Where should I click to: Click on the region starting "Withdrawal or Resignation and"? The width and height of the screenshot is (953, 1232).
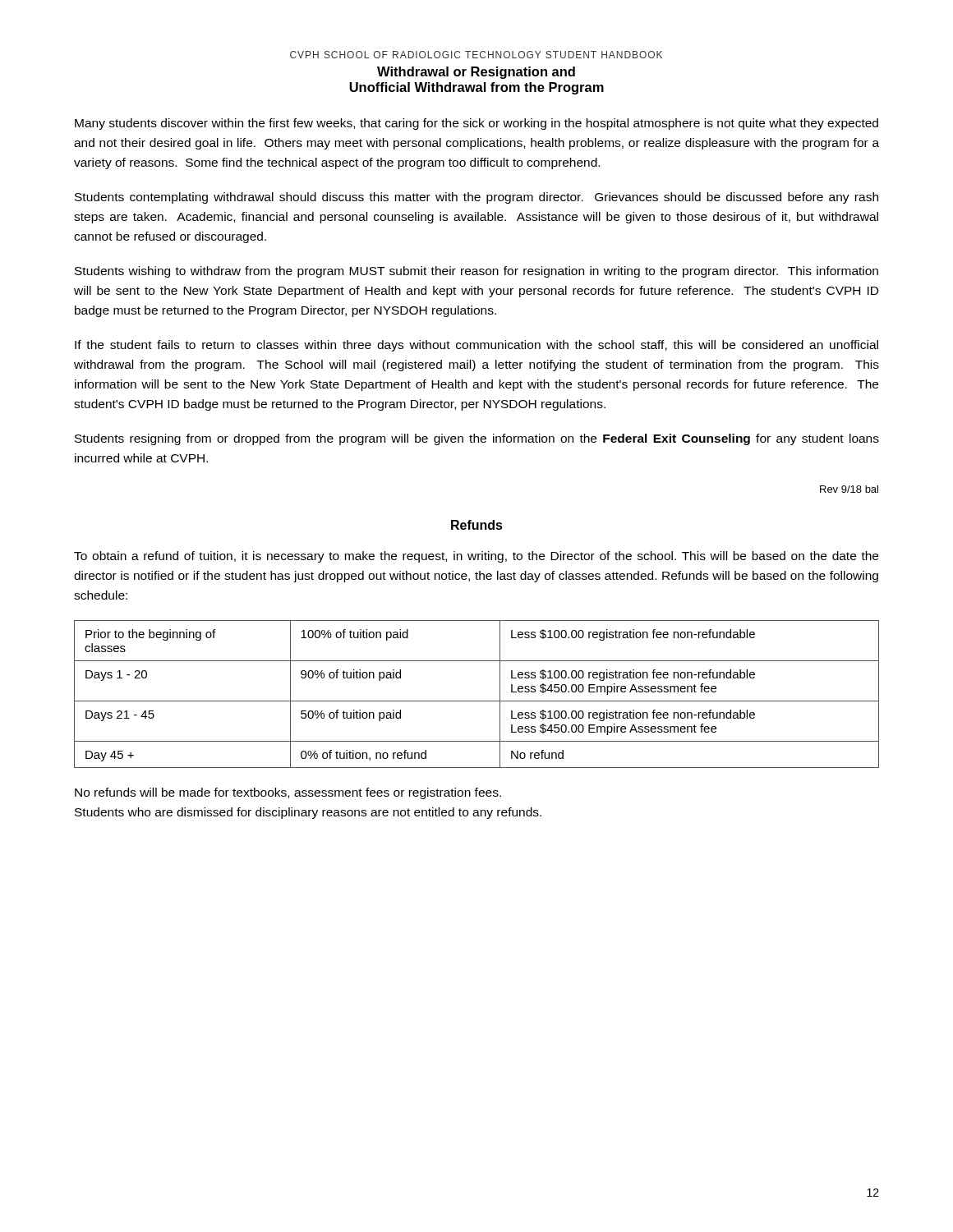(x=476, y=80)
